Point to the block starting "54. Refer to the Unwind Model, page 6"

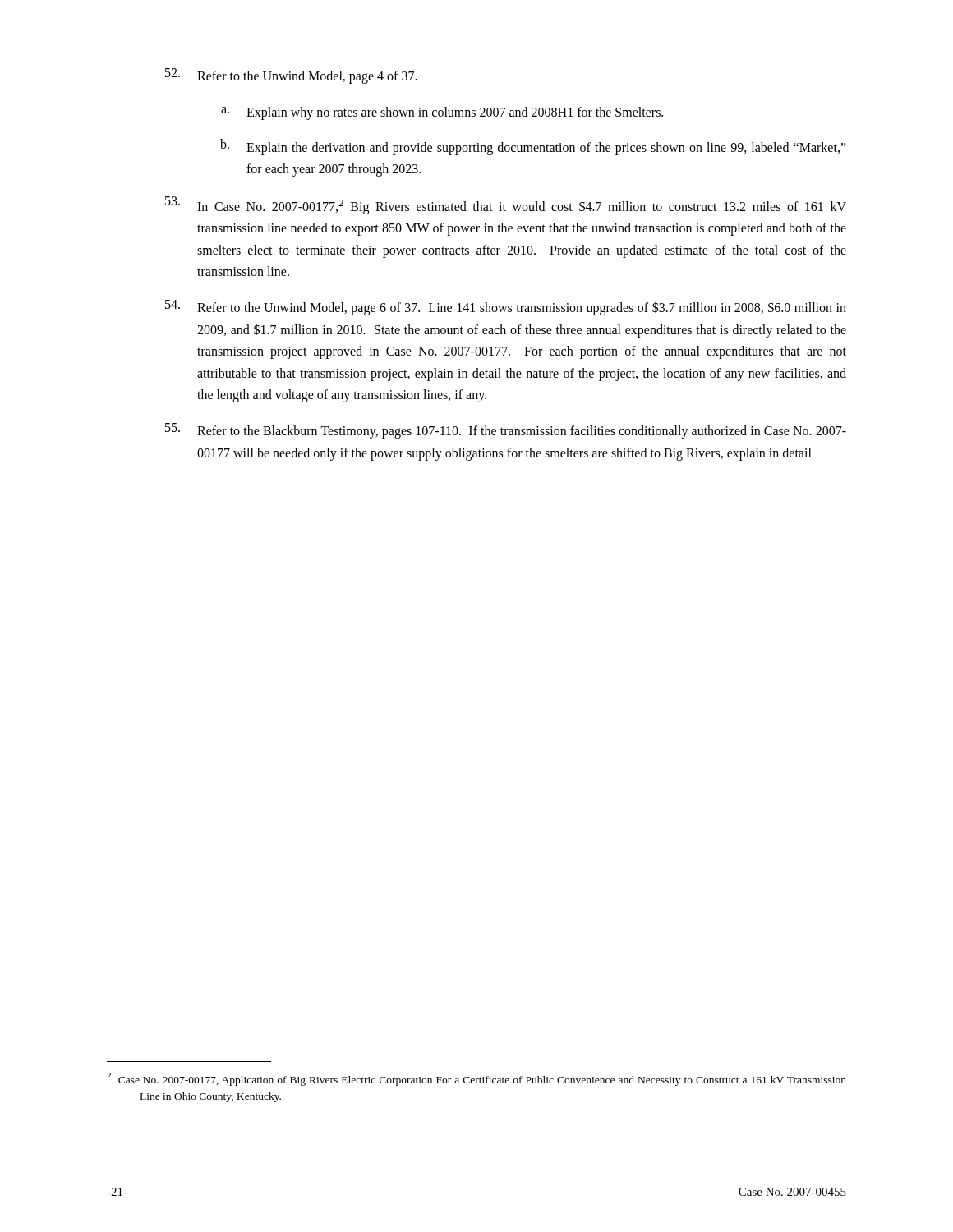coord(476,352)
